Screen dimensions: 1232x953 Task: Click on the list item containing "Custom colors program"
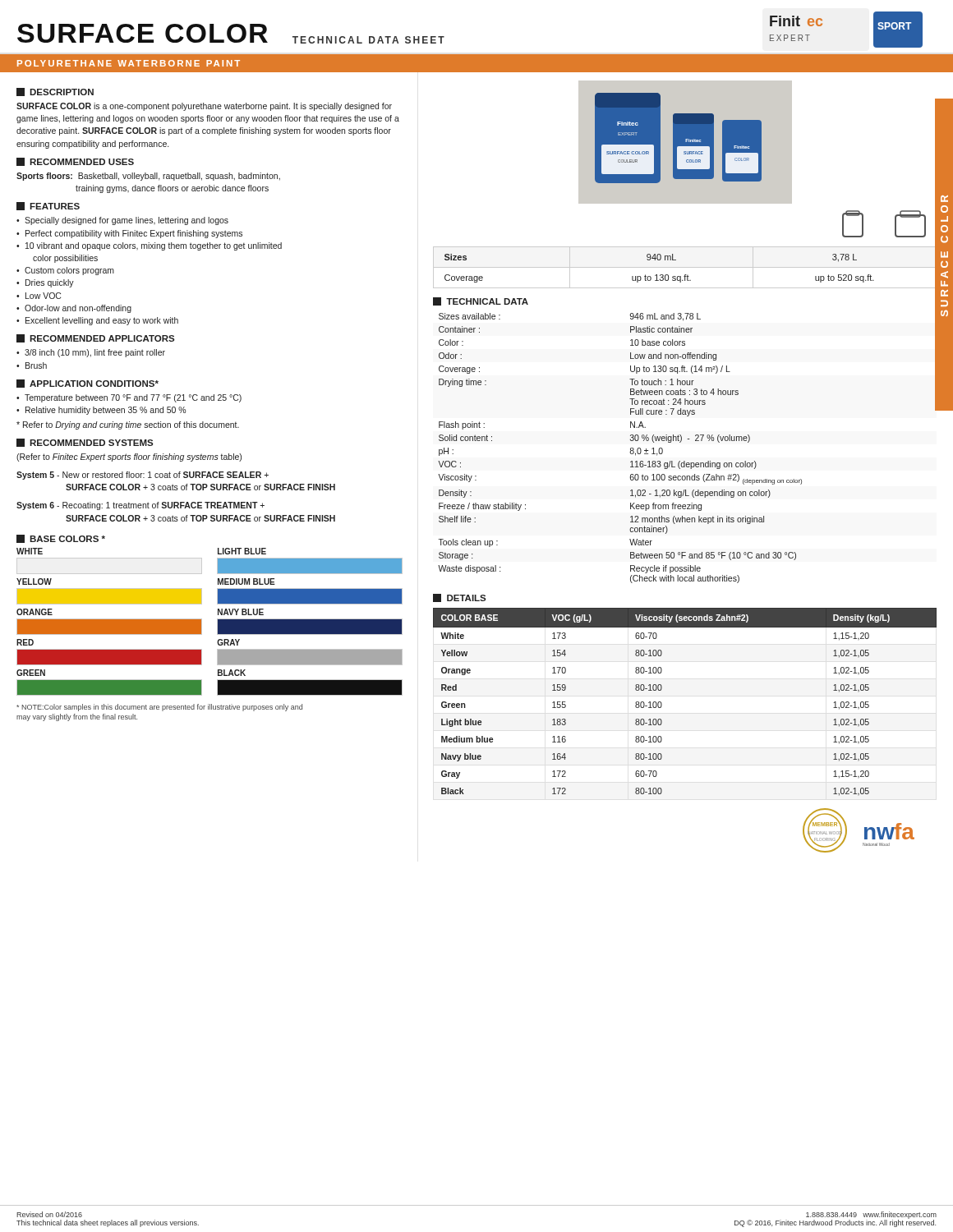point(69,270)
